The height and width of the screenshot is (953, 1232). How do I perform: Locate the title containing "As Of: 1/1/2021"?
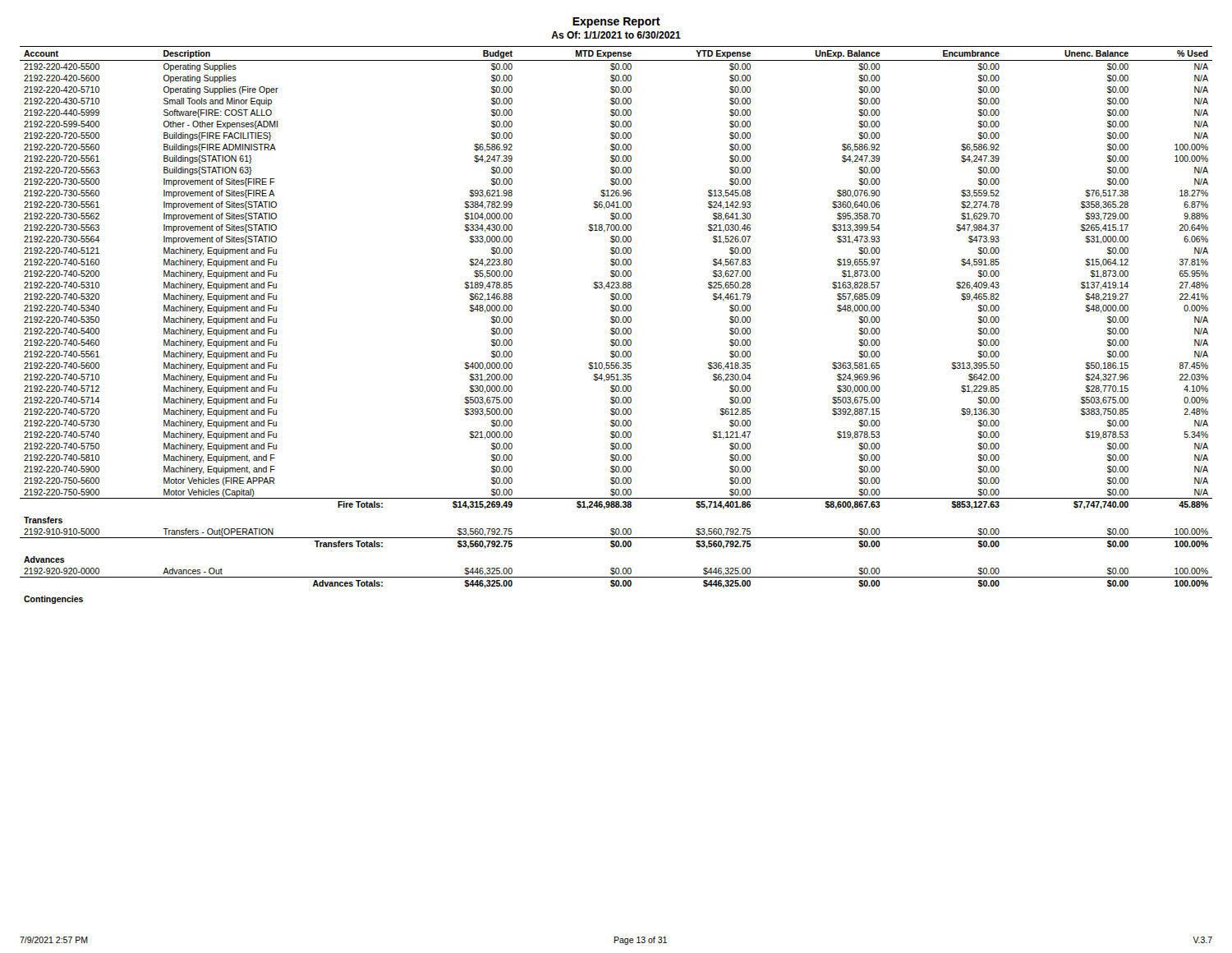(x=616, y=35)
